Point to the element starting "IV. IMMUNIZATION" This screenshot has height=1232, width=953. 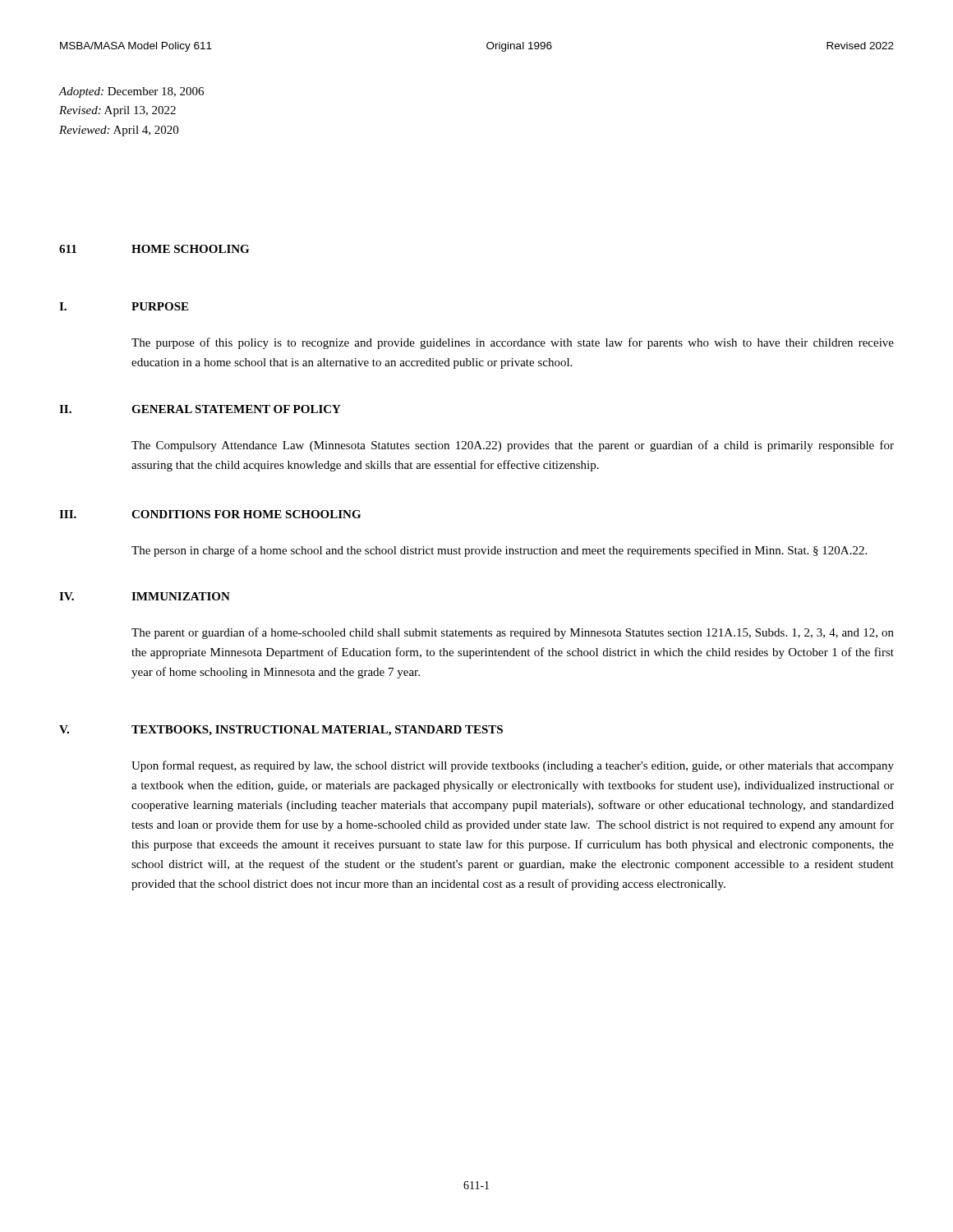click(x=145, y=596)
